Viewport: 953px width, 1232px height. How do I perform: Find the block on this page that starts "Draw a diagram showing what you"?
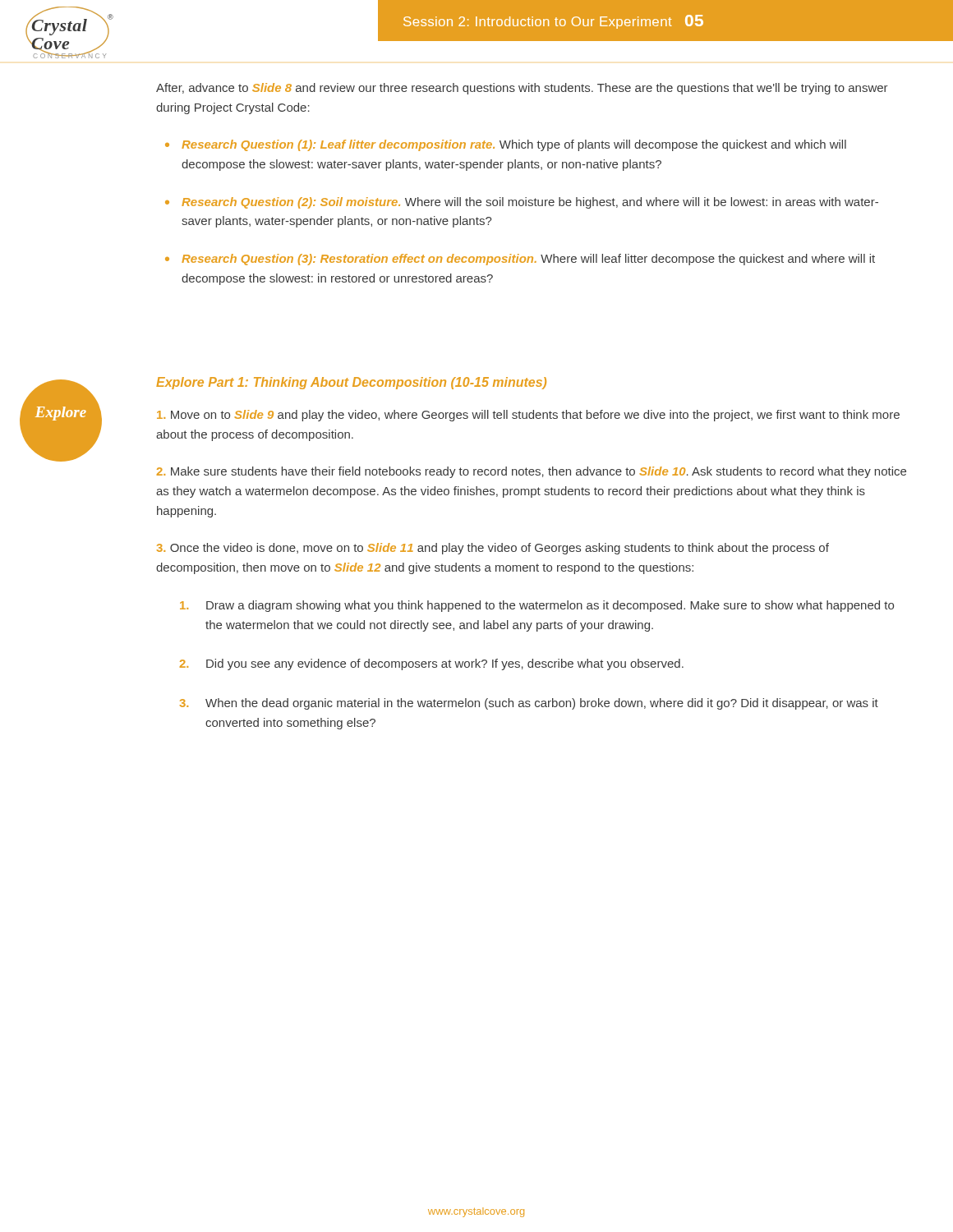click(543, 615)
